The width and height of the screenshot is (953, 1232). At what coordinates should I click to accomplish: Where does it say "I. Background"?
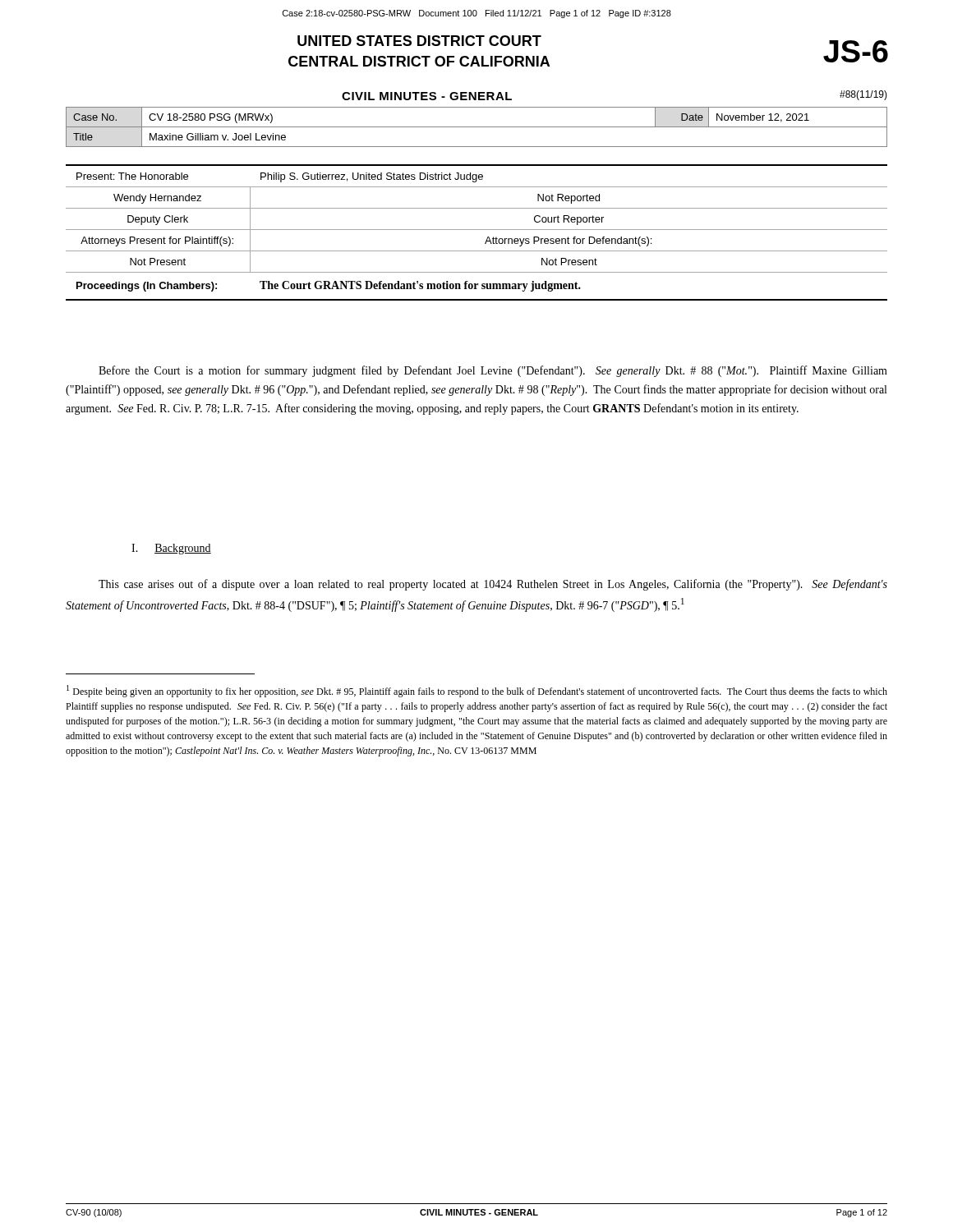pos(171,549)
